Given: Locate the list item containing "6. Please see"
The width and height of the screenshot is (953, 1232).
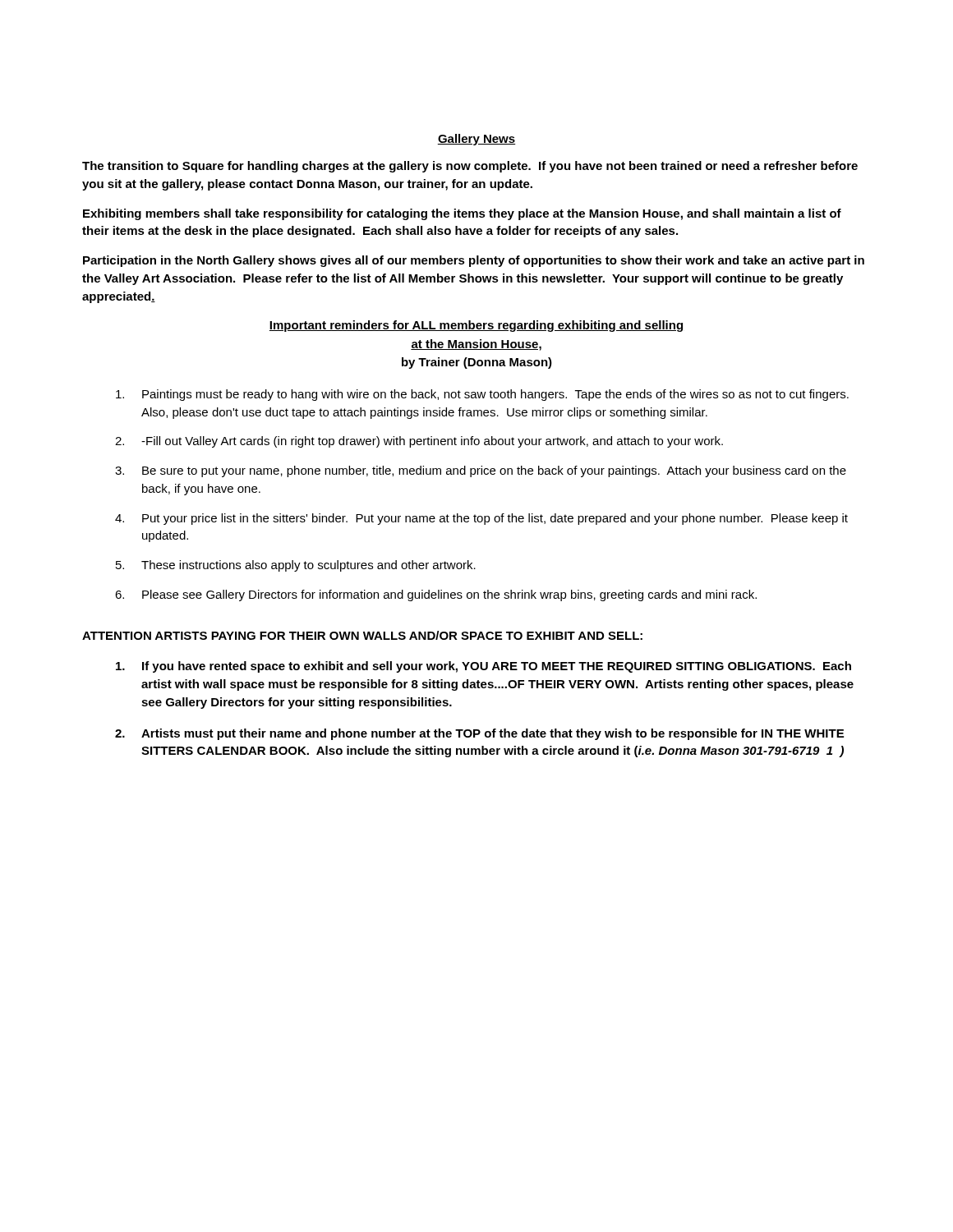Looking at the screenshot, I should pyautogui.click(x=493, y=594).
